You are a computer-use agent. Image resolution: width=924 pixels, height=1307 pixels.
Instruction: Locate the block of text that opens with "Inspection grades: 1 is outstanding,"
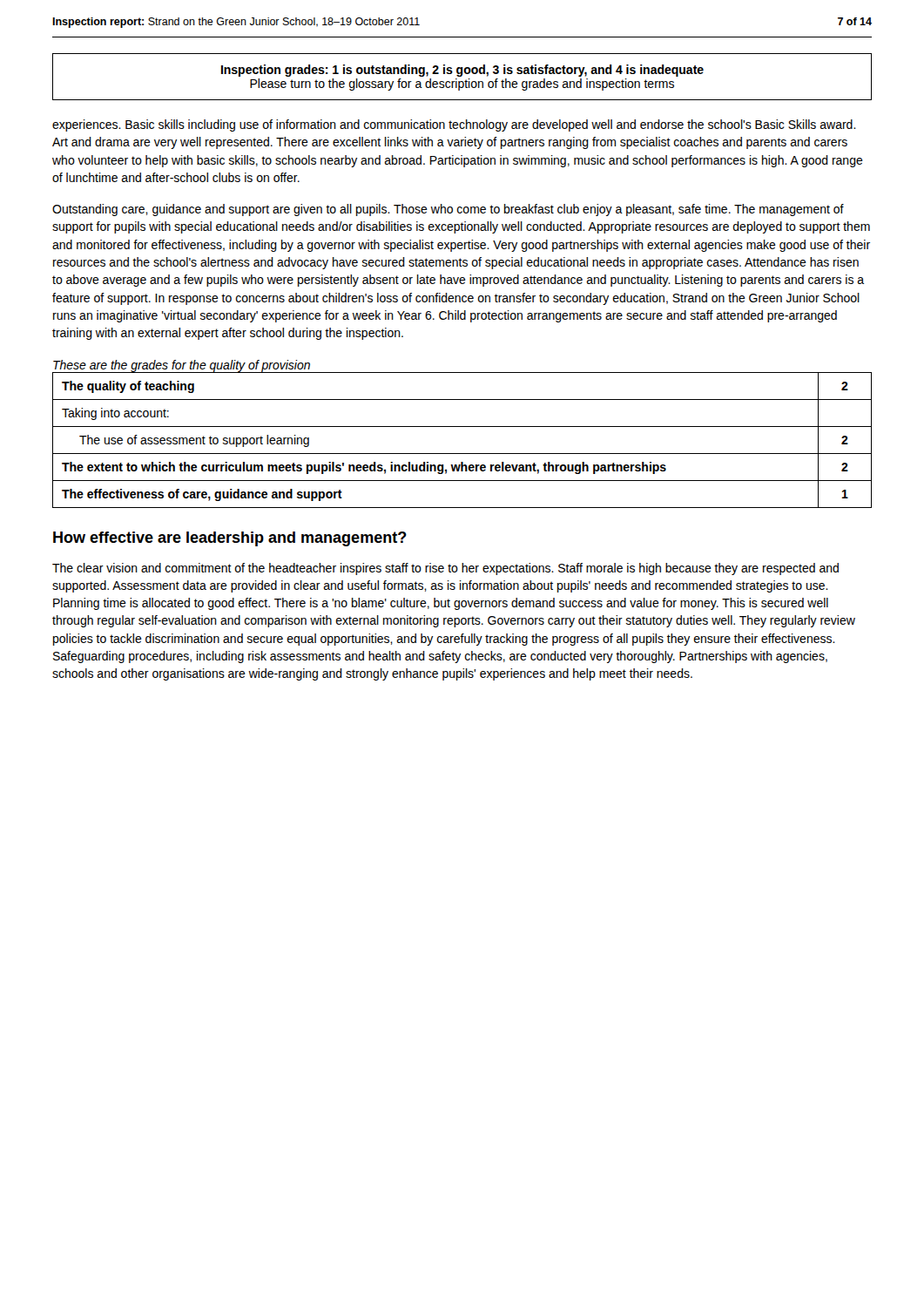(462, 77)
